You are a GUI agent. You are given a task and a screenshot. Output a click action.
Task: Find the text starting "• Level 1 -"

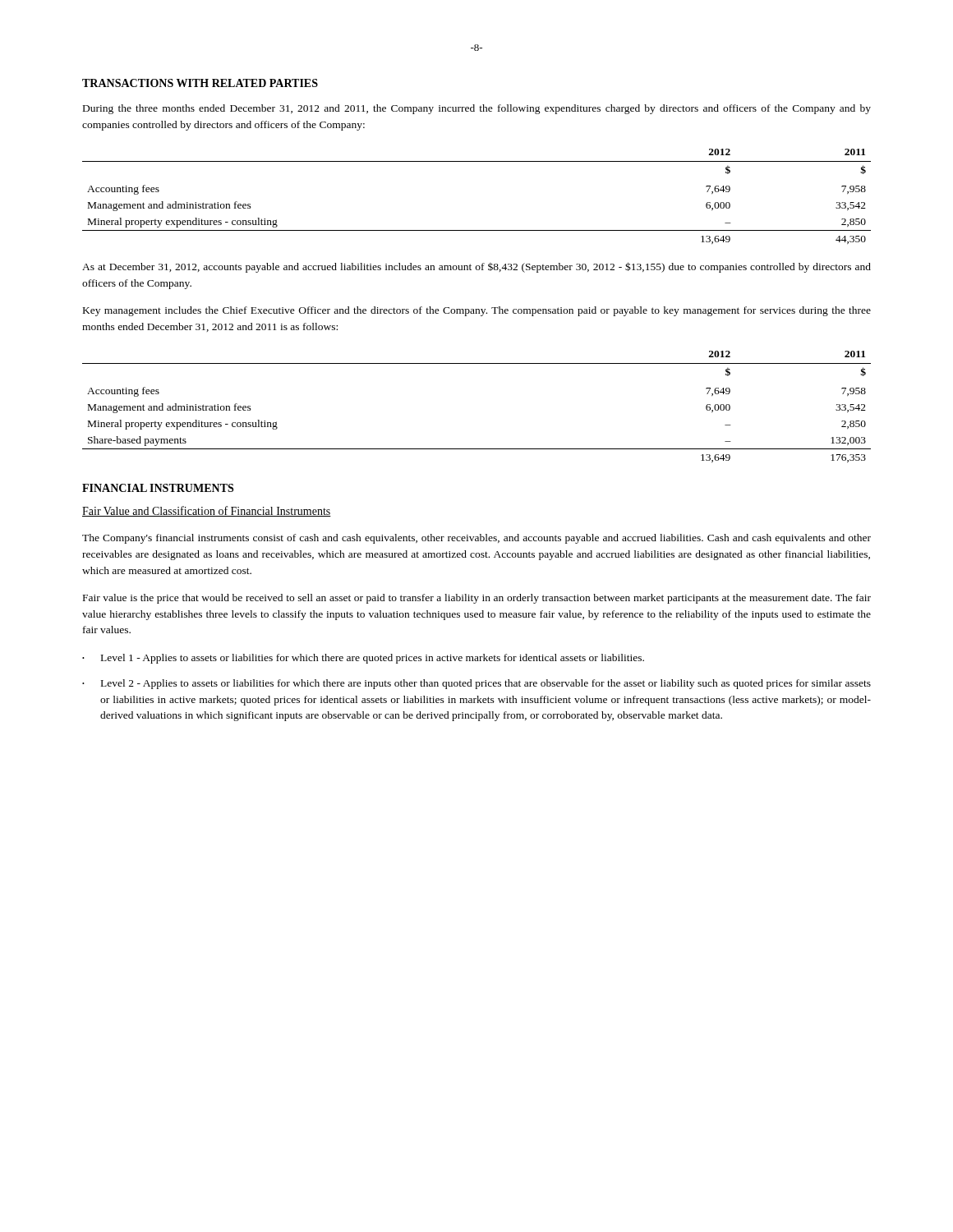476,658
